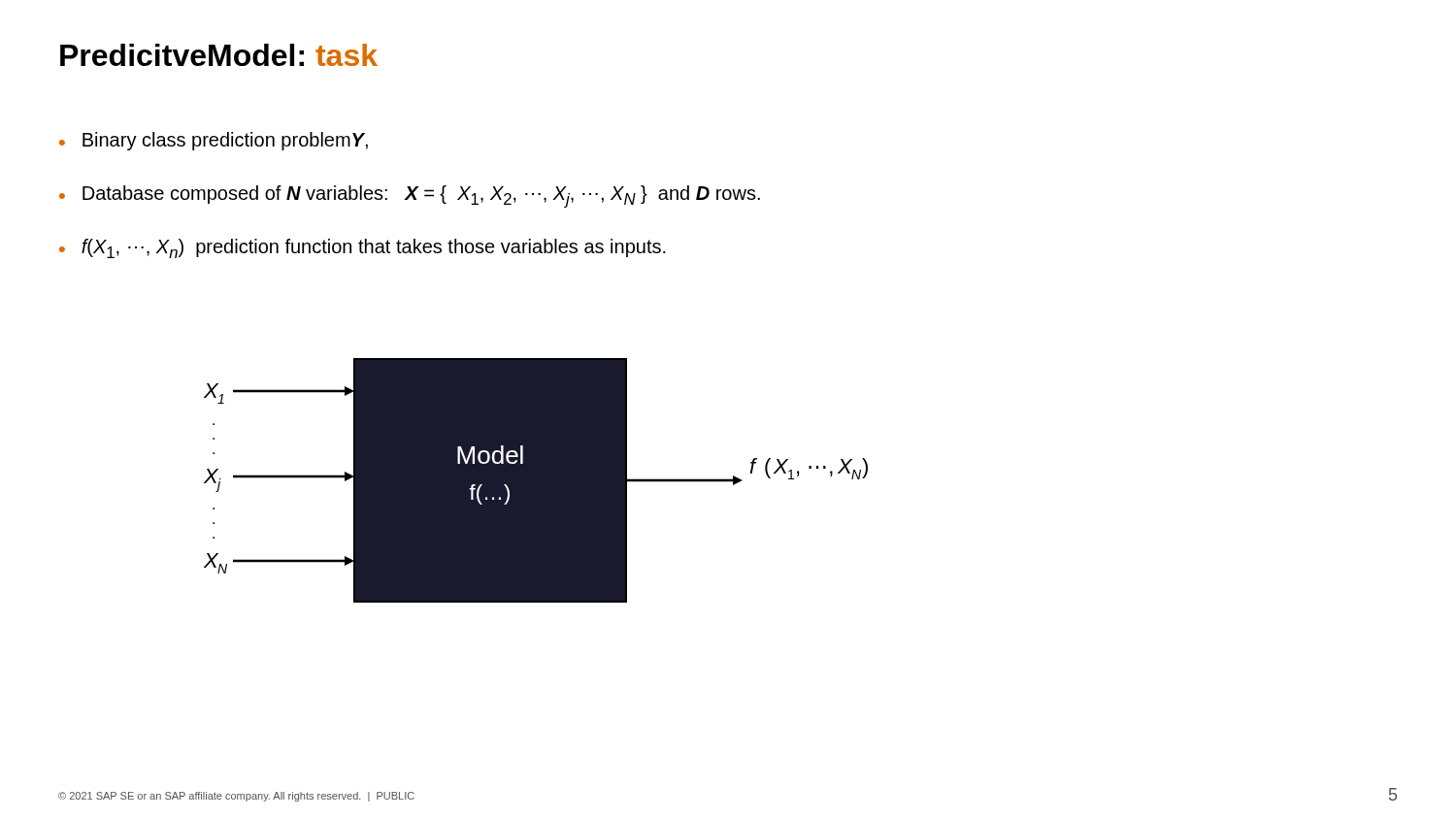Click a flowchart
Image resolution: width=1456 pixels, height=819 pixels.
point(573,480)
